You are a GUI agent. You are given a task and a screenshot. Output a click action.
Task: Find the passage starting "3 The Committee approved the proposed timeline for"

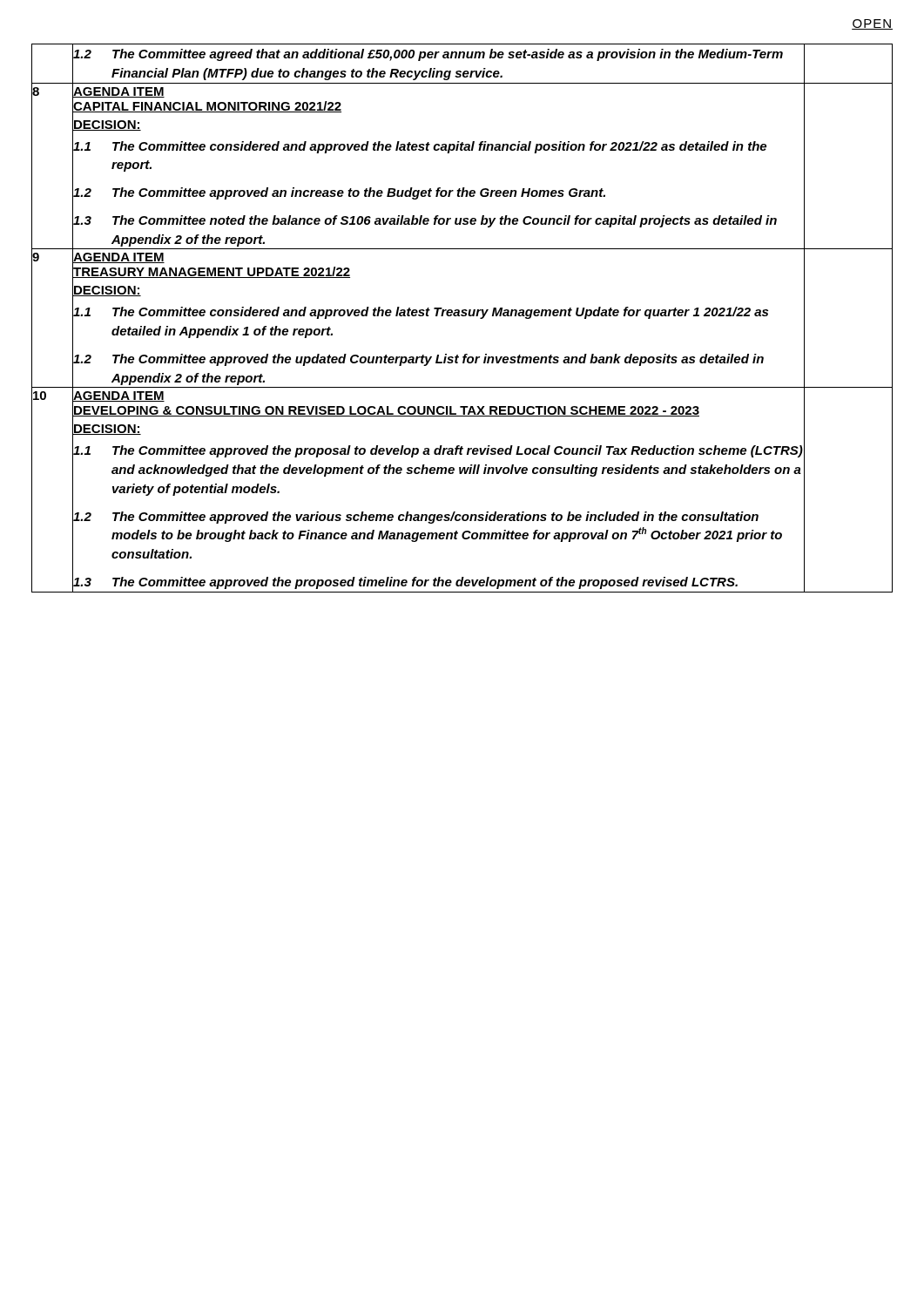(x=438, y=582)
